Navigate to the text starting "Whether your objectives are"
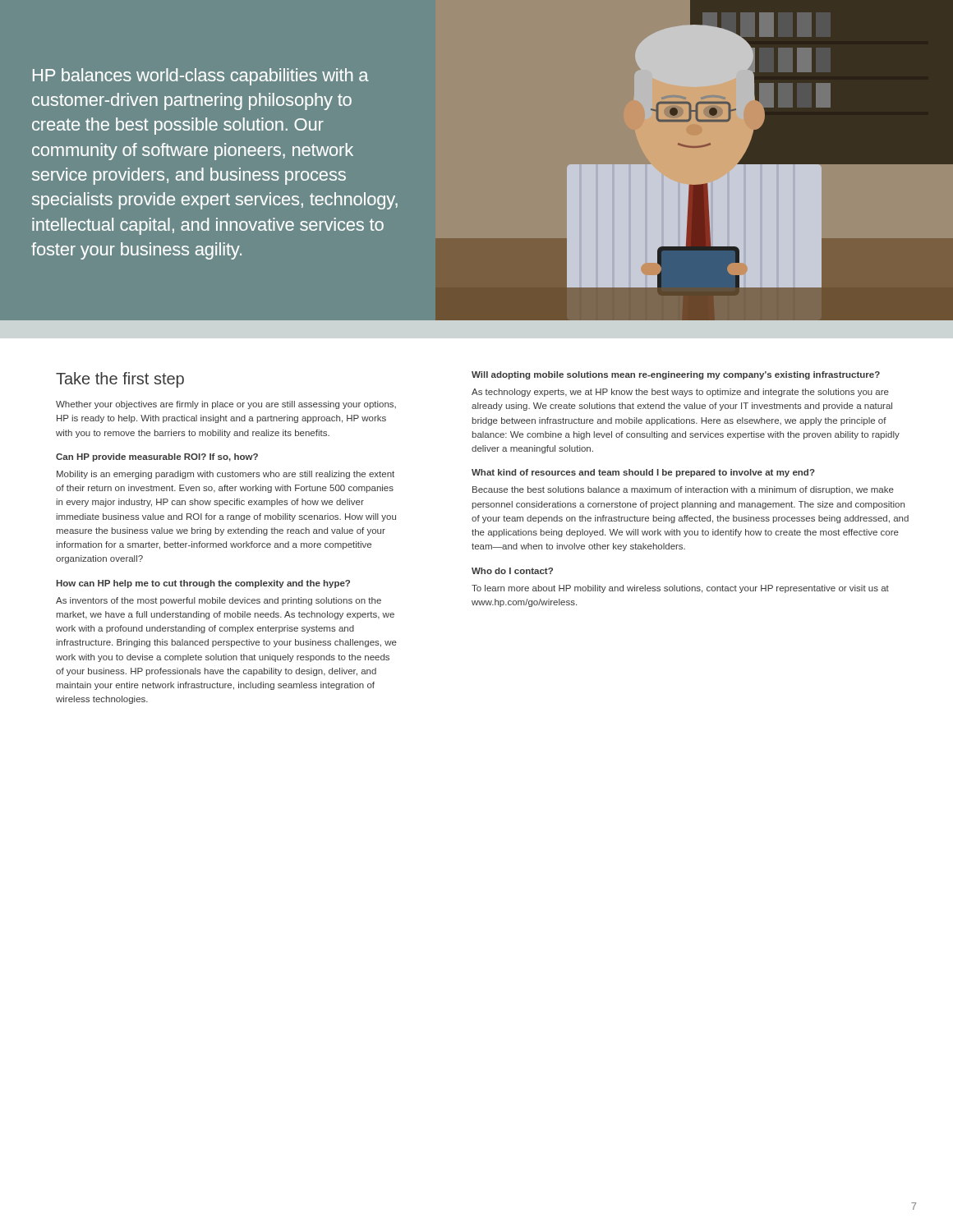Image resolution: width=953 pixels, height=1232 pixels. [228, 419]
